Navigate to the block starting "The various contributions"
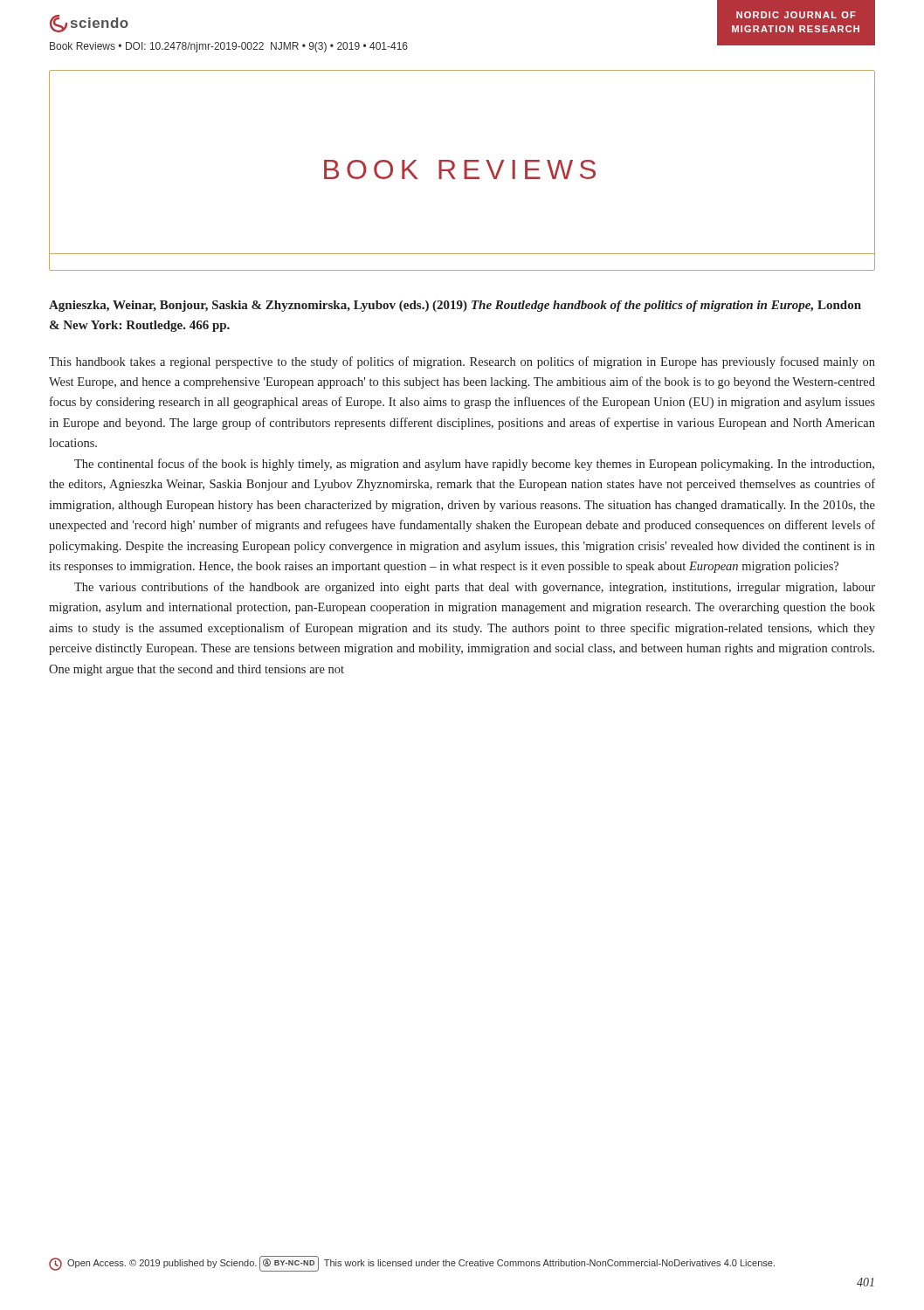This screenshot has width=924, height=1310. [x=462, y=628]
